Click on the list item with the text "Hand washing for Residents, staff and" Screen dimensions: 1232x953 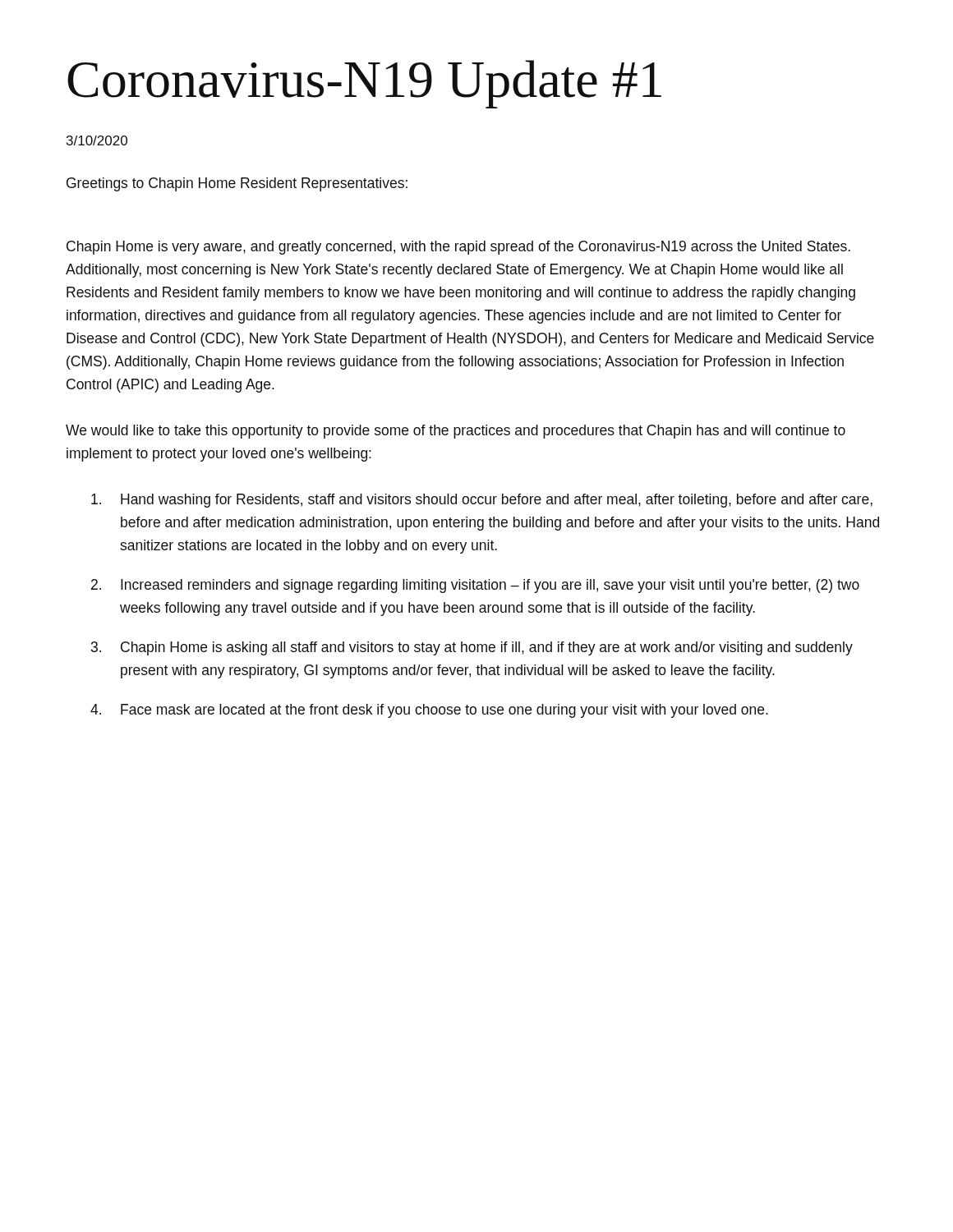pos(489,522)
